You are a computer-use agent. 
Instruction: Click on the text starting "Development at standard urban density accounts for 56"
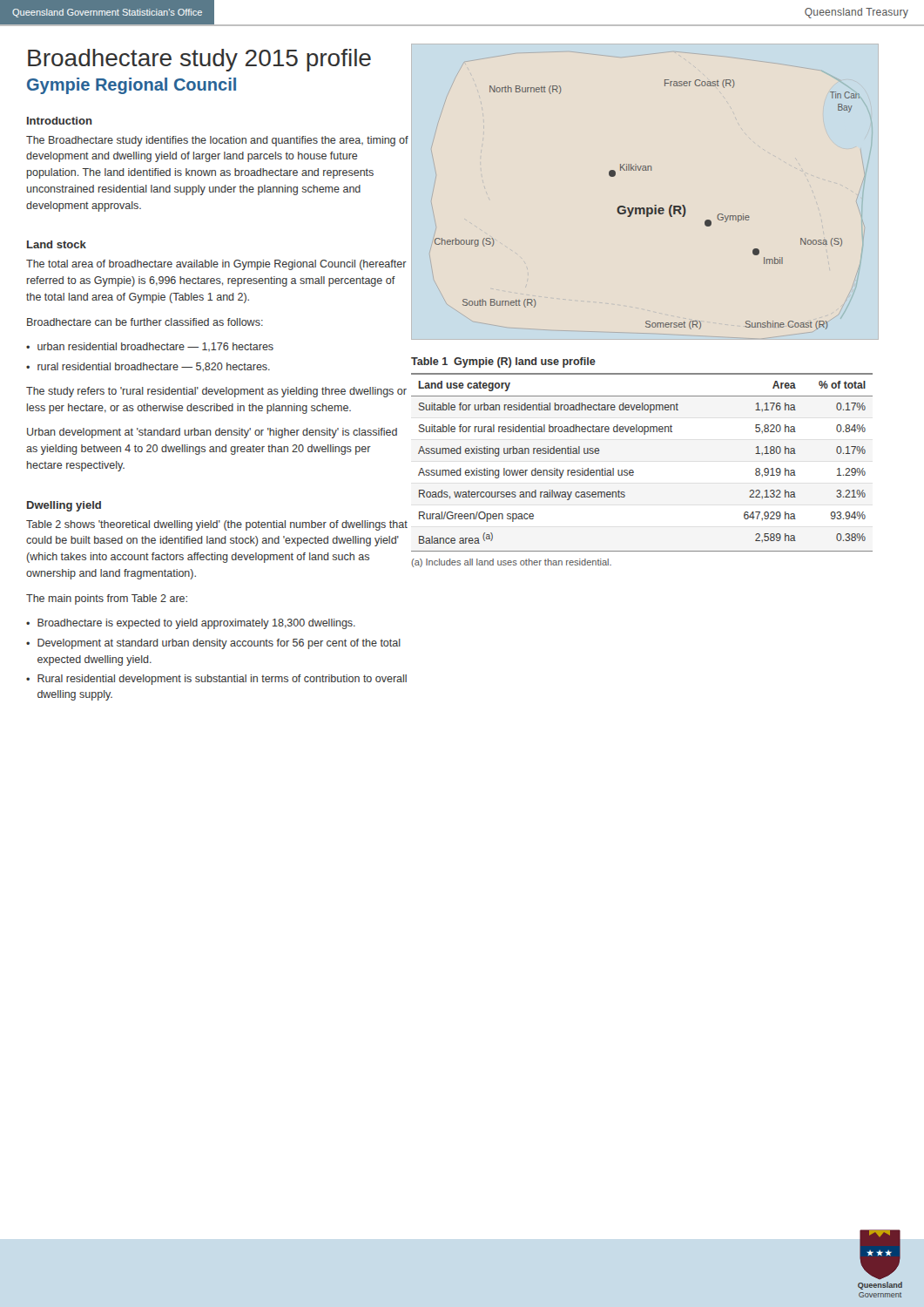click(219, 651)
